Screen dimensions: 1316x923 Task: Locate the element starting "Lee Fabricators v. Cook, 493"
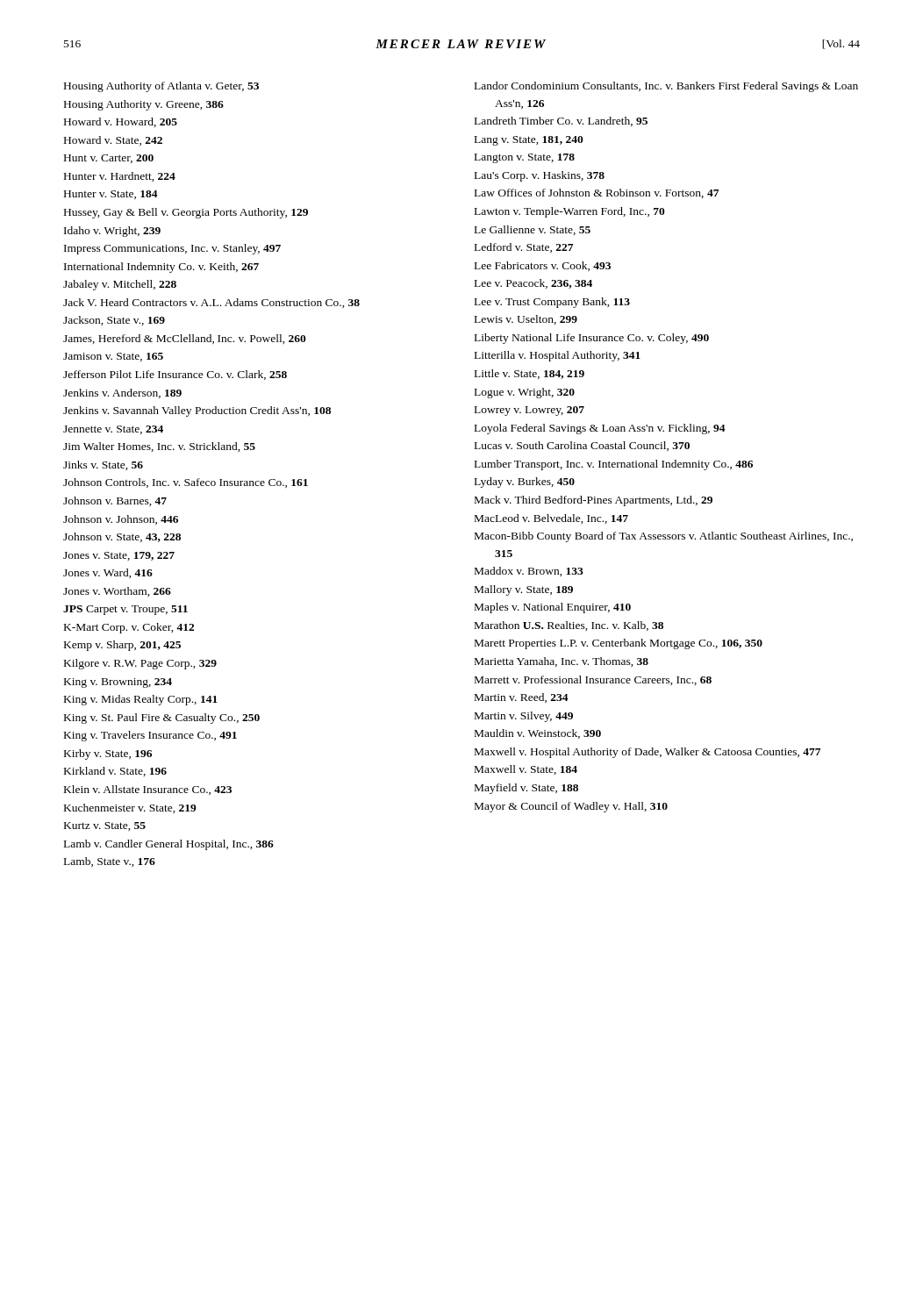coord(543,266)
